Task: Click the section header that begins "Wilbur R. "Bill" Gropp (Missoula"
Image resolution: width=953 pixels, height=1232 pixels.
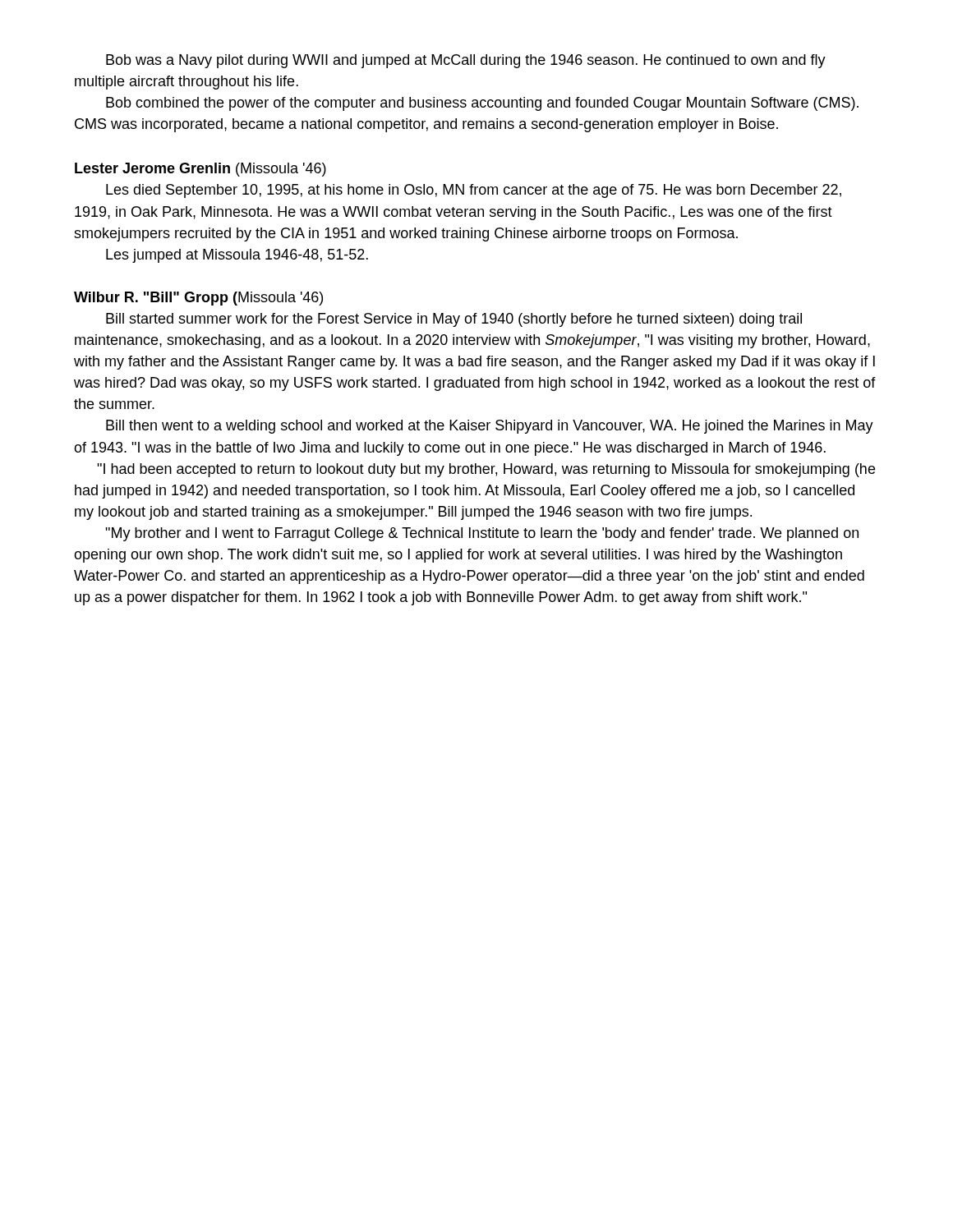Action: pyautogui.click(x=199, y=297)
